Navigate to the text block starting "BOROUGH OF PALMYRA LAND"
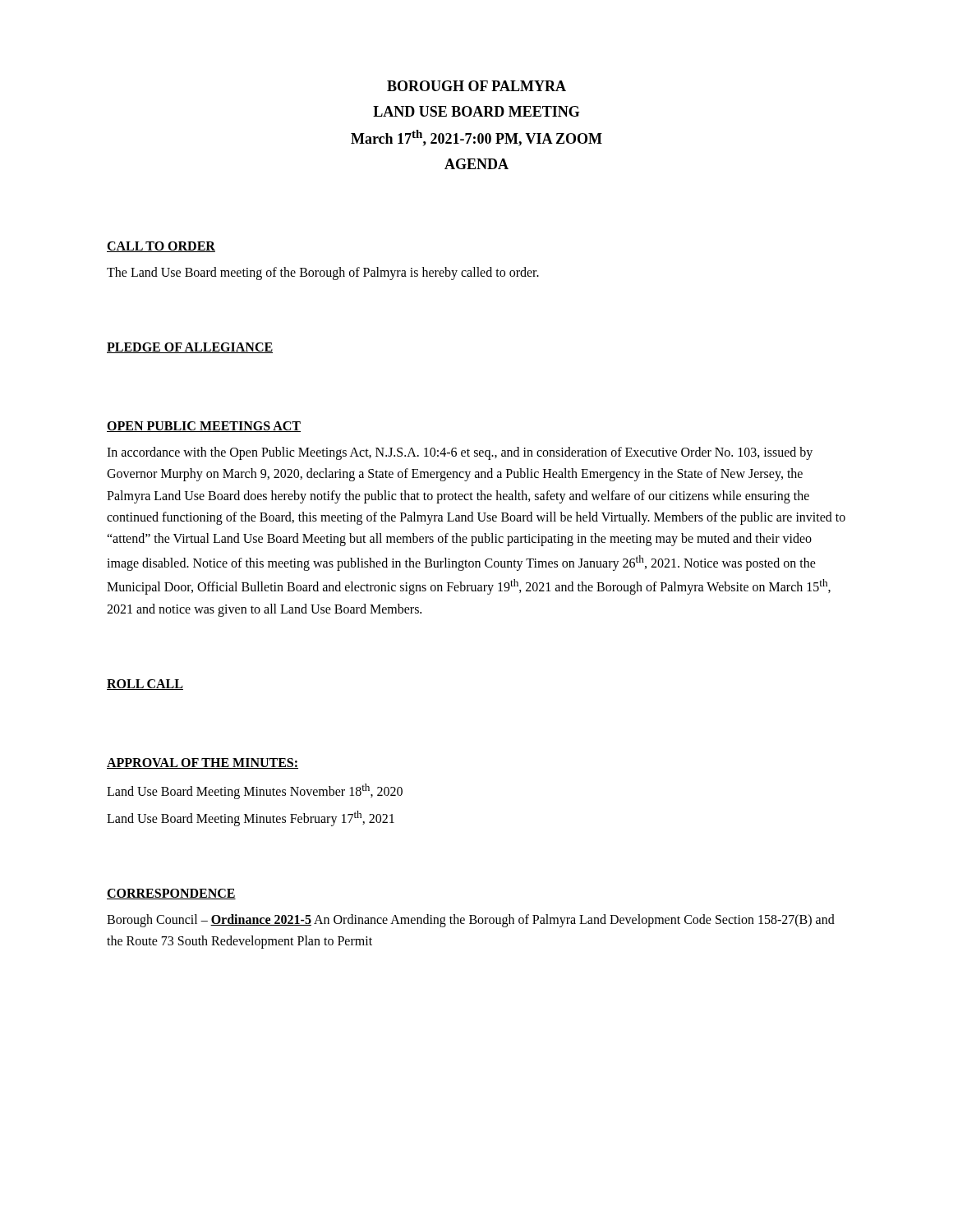 (x=476, y=125)
